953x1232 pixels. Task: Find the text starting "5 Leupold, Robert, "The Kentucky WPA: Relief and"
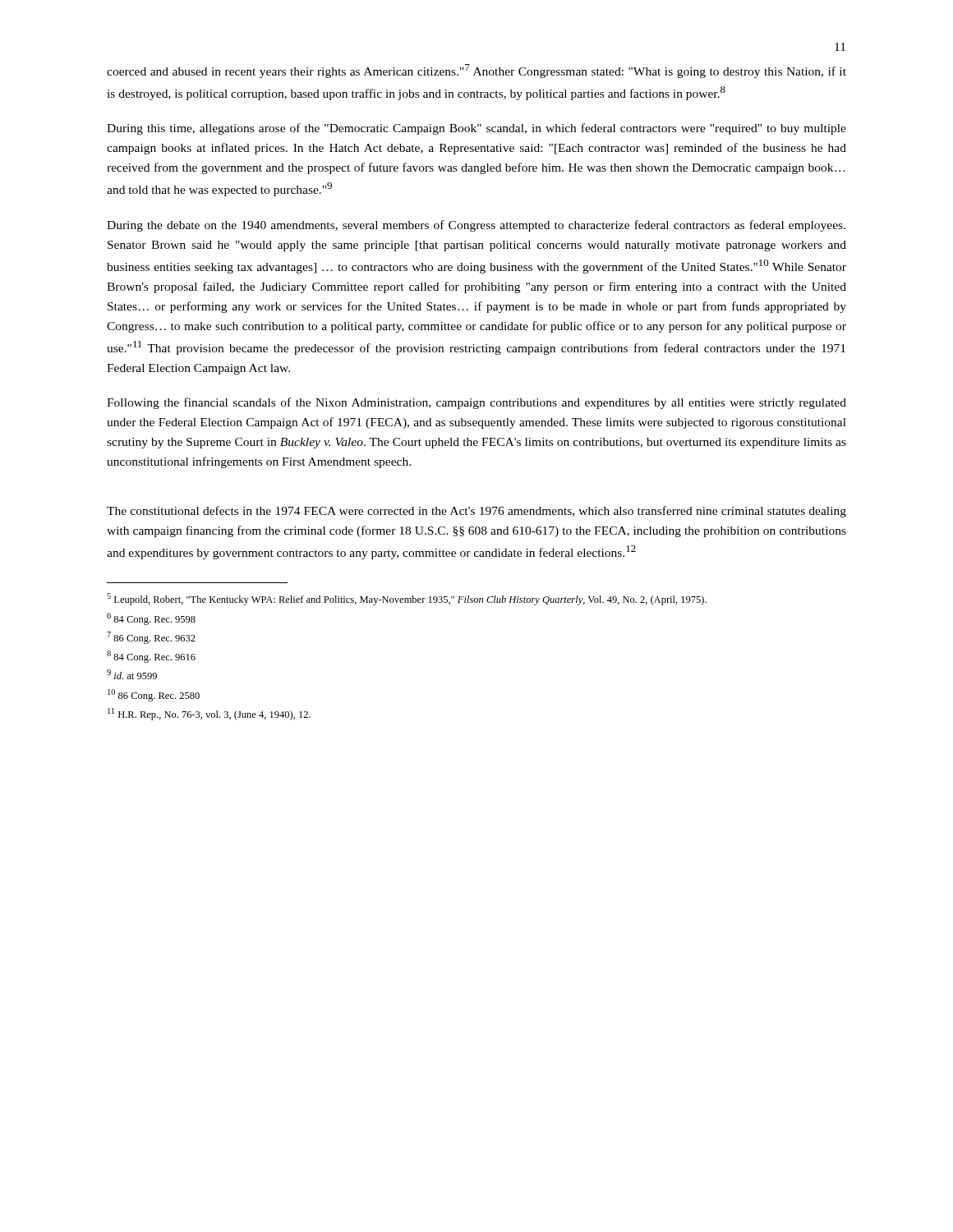click(407, 599)
